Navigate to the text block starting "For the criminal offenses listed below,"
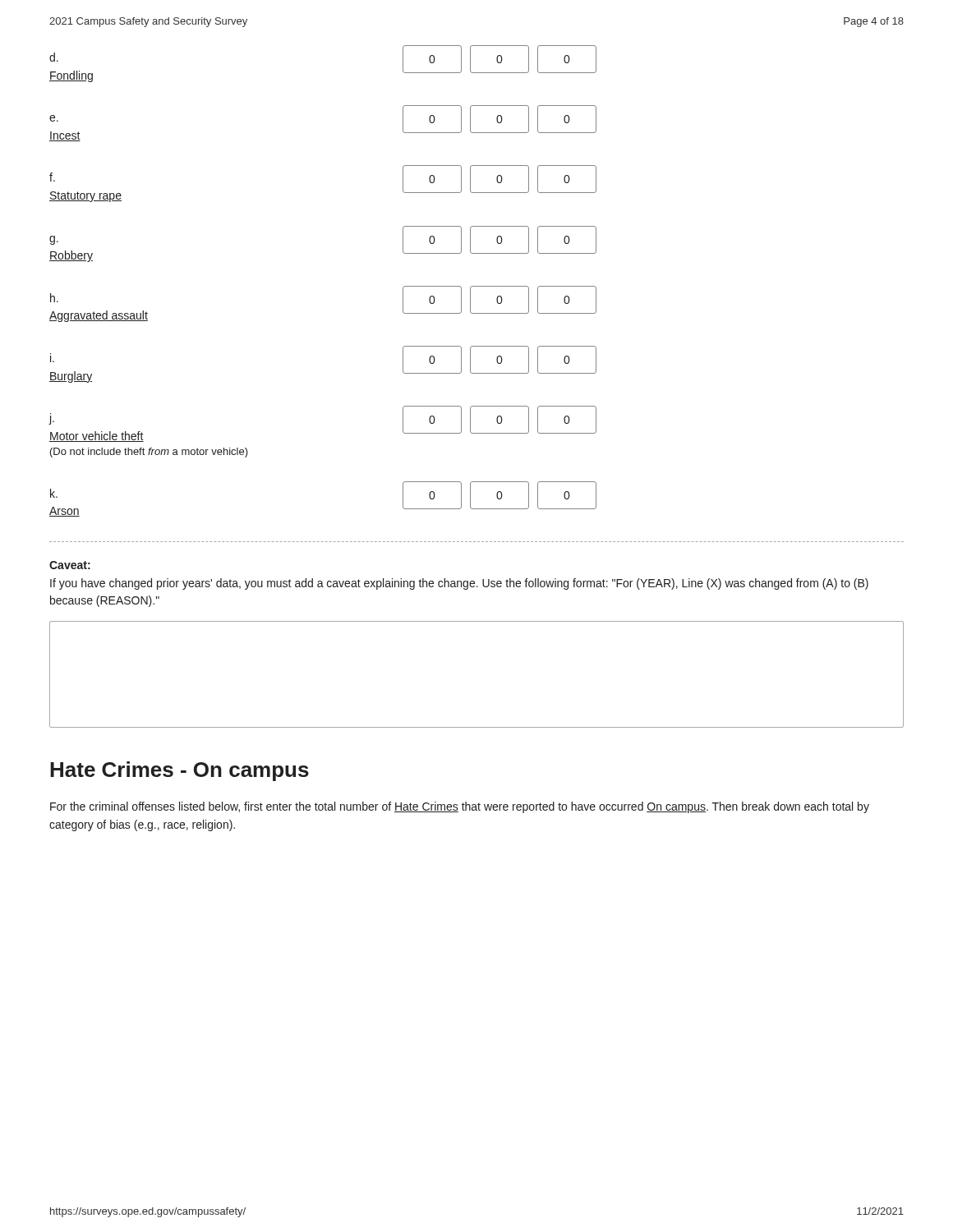The width and height of the screenshot is (953, 1232). [x=459, y=815]
